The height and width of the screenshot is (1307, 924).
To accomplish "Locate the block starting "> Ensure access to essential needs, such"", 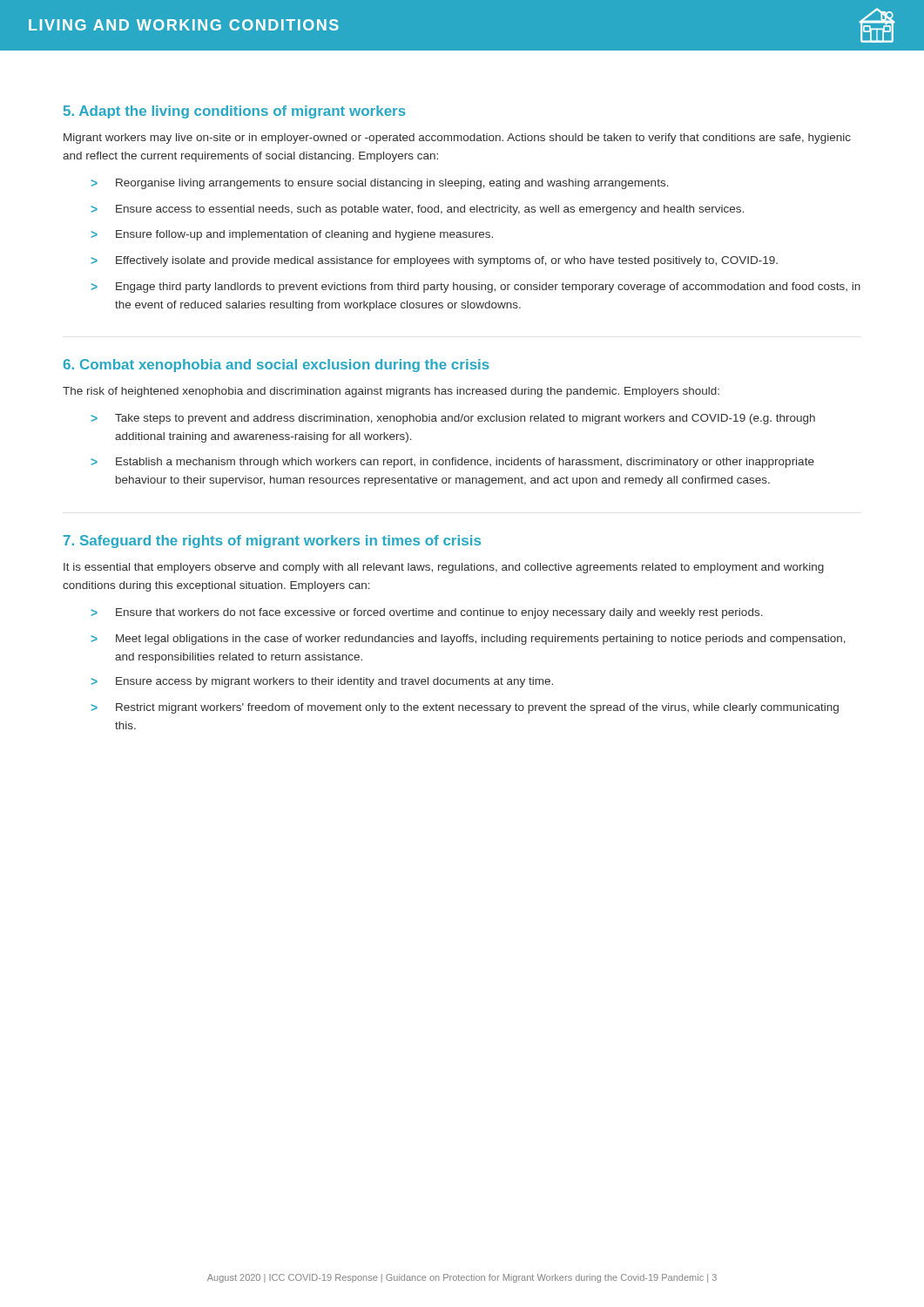I will click(x=476, y=209).
